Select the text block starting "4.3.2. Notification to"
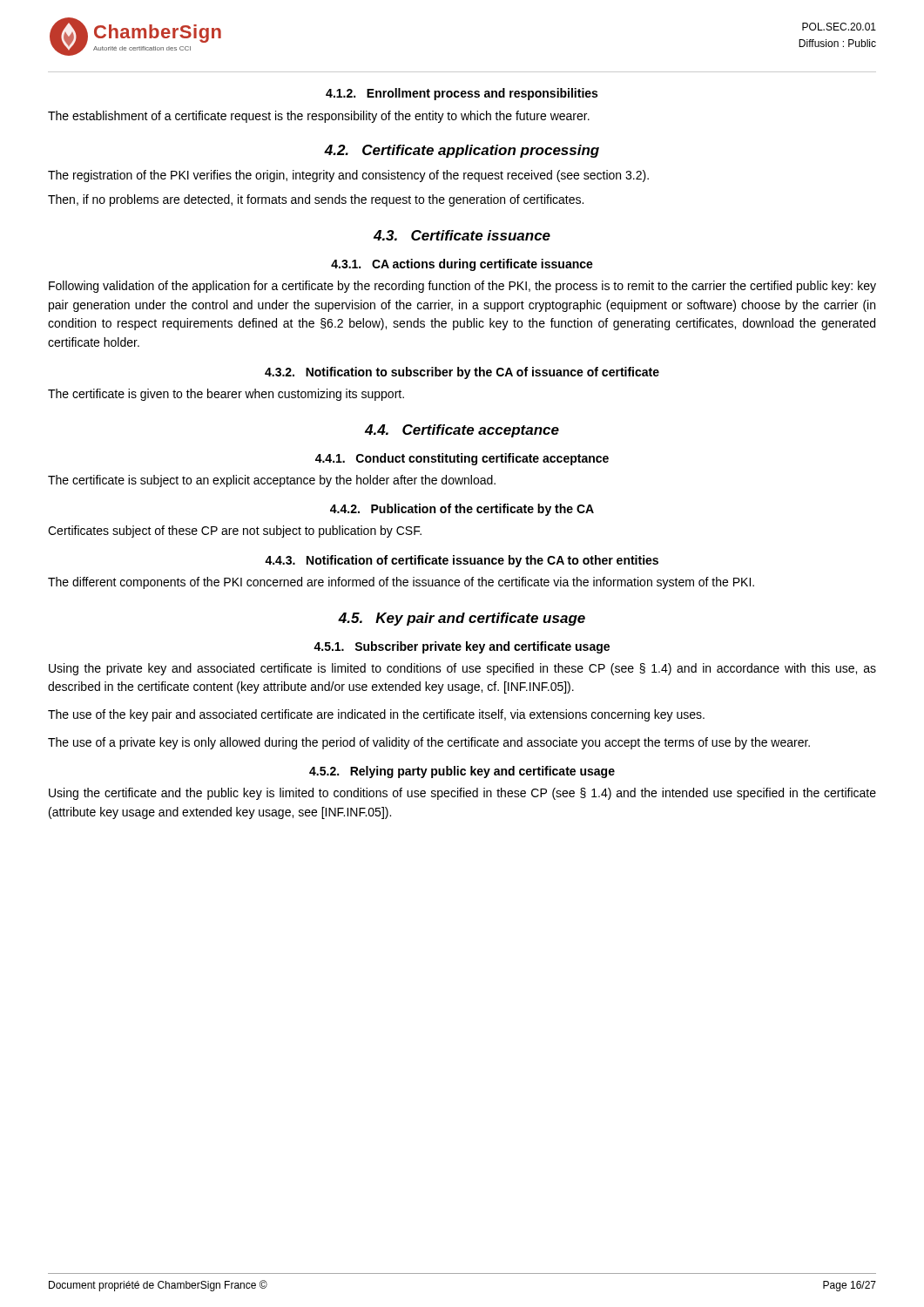 [x=462, y=372]
